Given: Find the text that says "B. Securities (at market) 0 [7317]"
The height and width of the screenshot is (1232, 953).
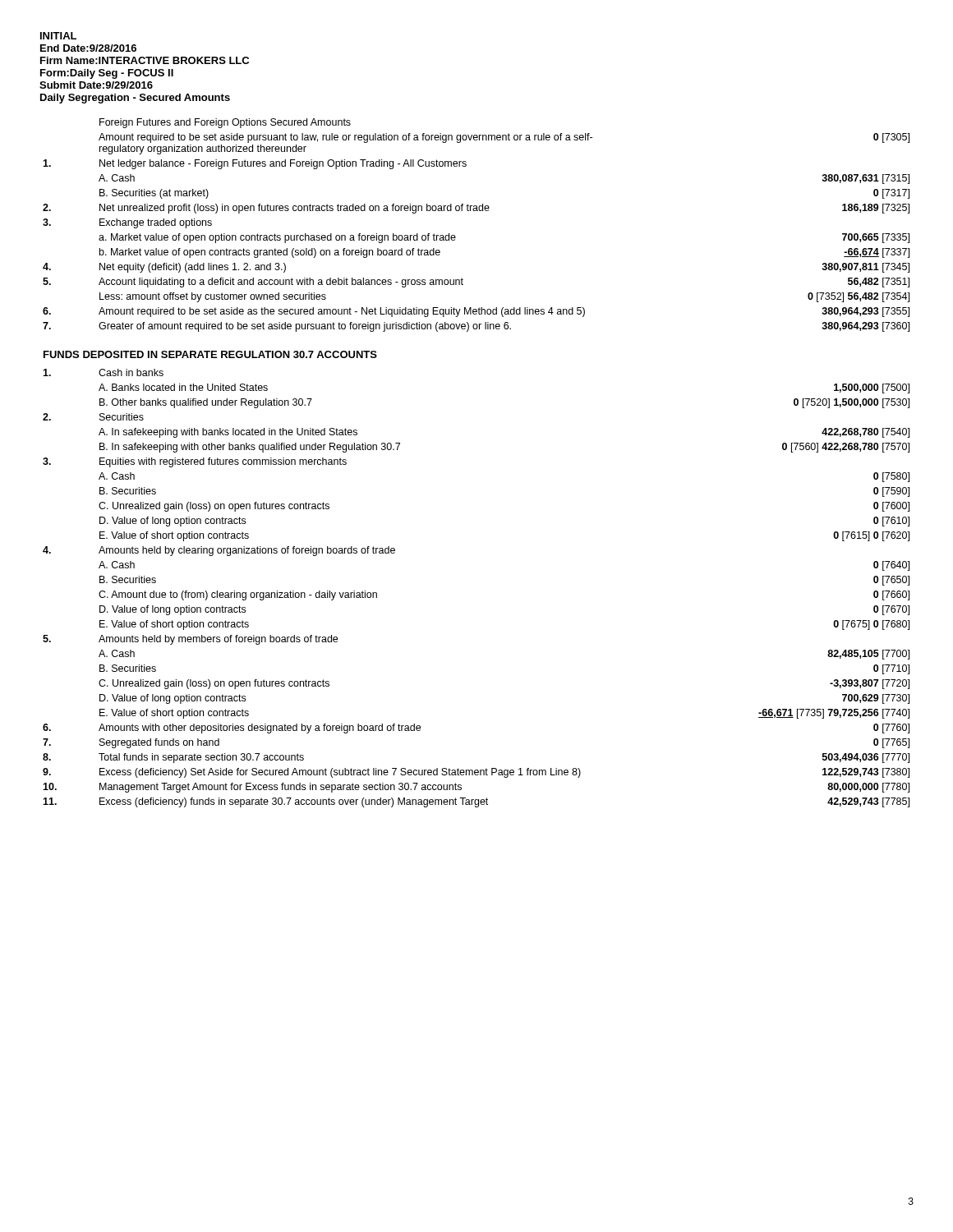Looking at the screenshot, I should [x=151, y=193].
